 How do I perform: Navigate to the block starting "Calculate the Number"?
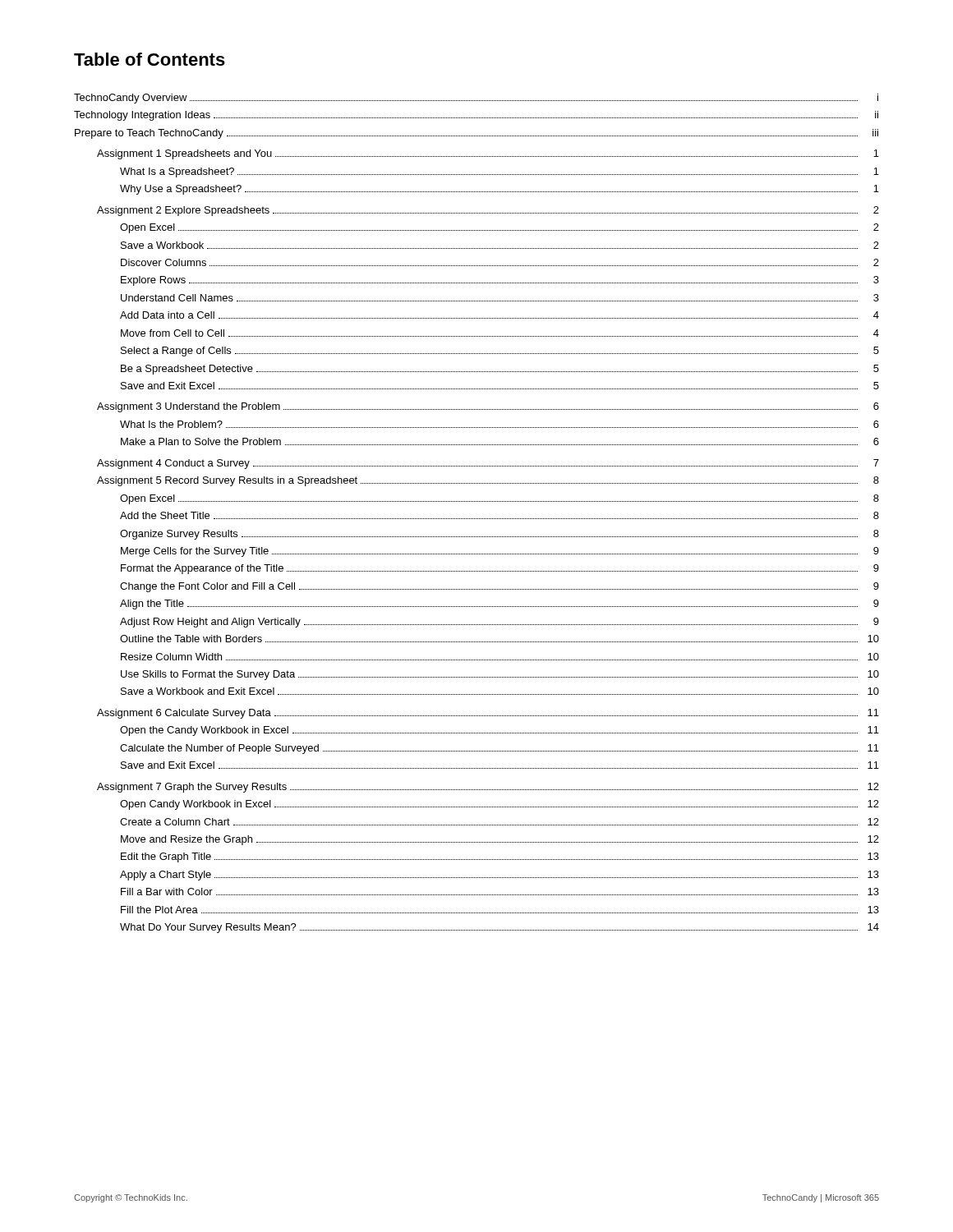click(500, 748)
